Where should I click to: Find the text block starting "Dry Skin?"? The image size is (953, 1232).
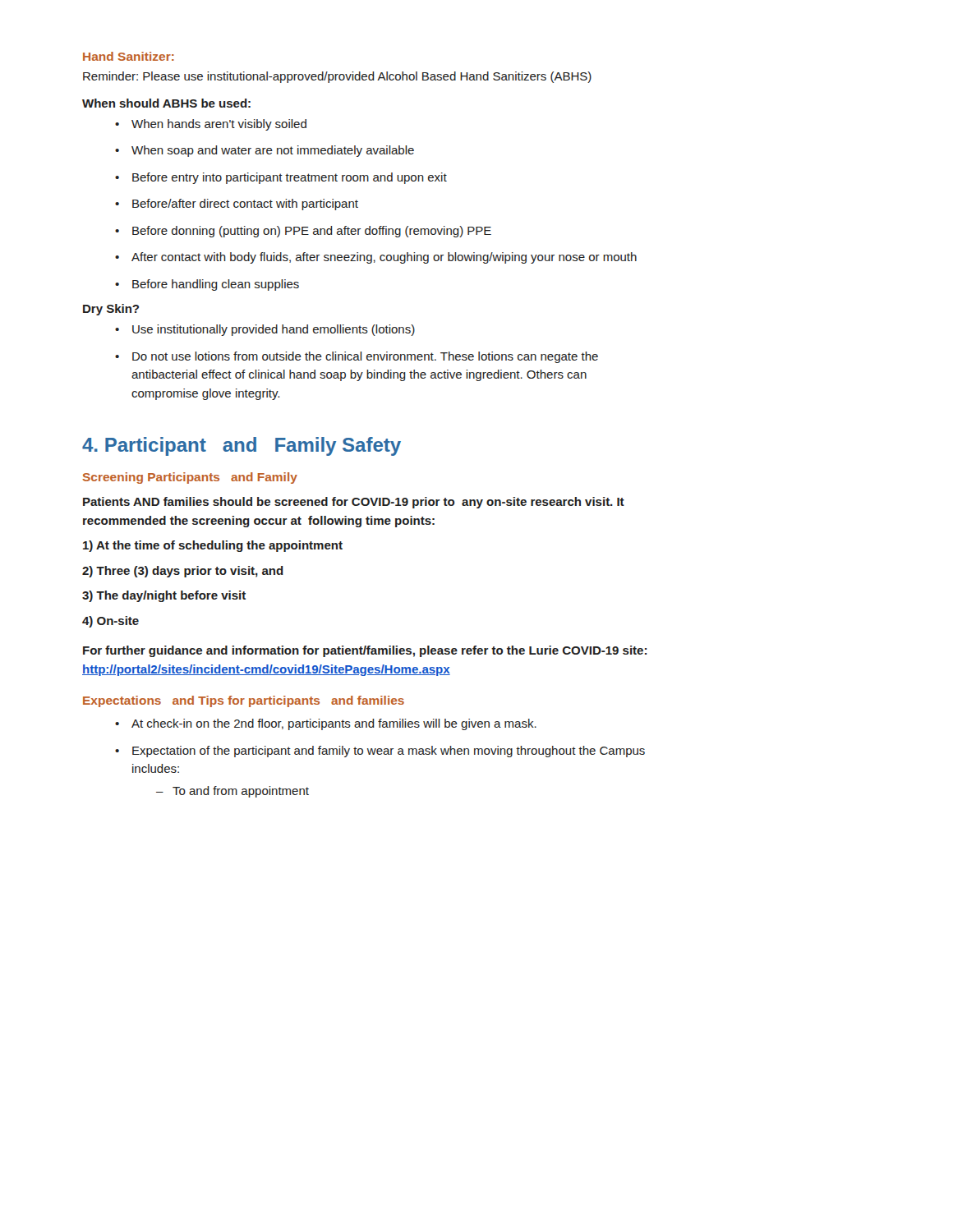pos(111,308)
